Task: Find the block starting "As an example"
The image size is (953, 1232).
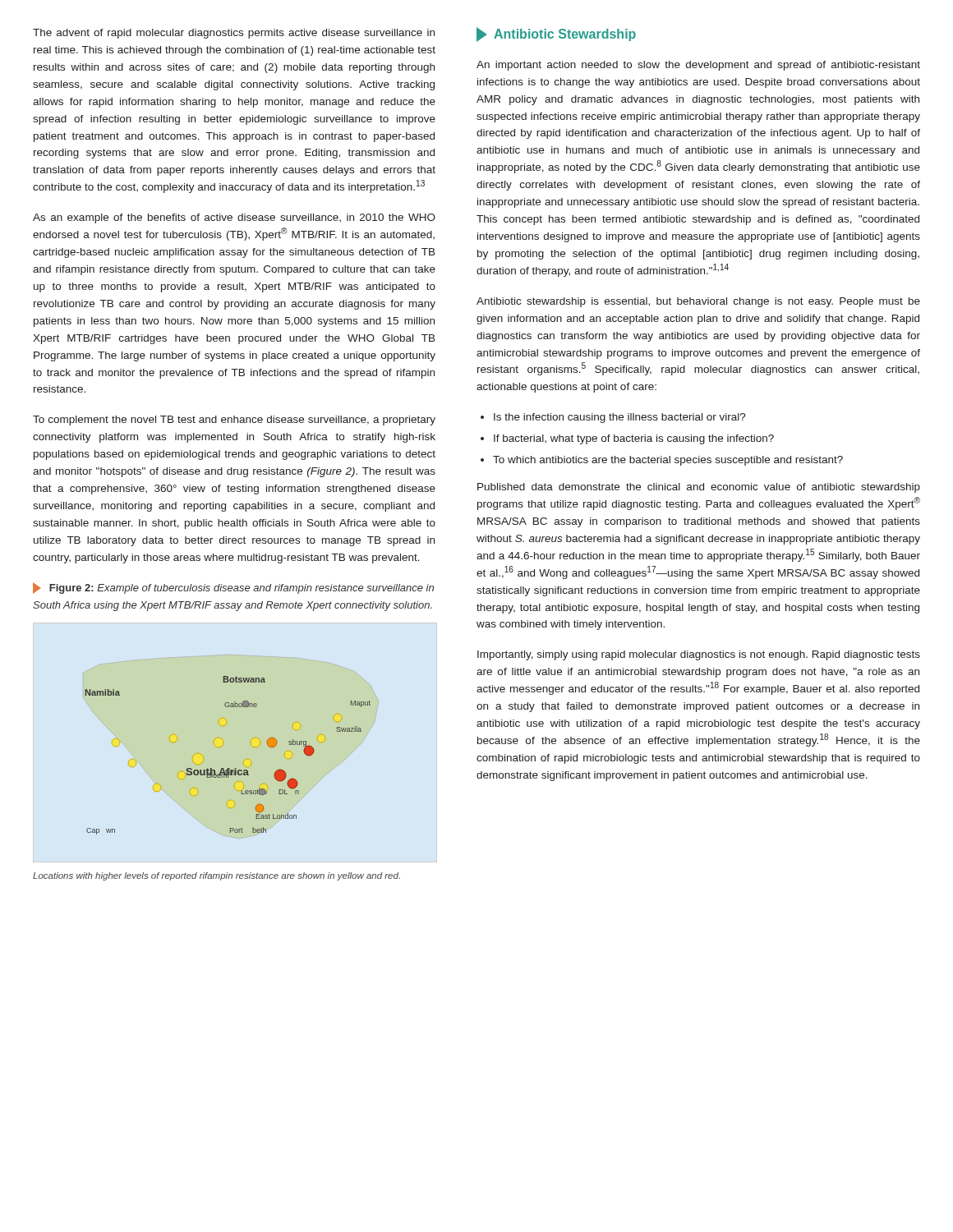Action: [234, 303]
